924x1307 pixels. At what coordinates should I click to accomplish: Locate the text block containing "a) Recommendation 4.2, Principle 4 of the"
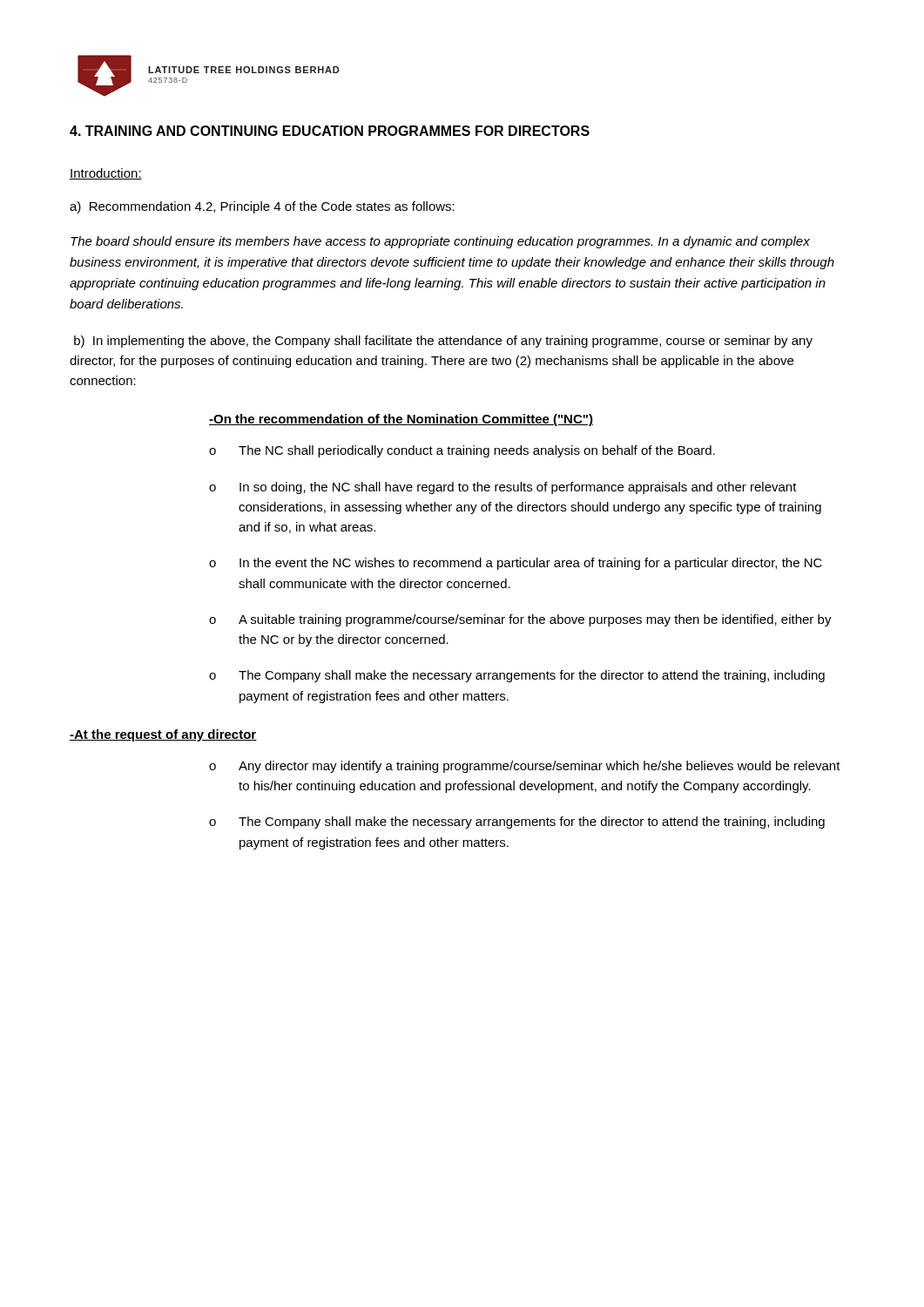[x=262, y=206]
